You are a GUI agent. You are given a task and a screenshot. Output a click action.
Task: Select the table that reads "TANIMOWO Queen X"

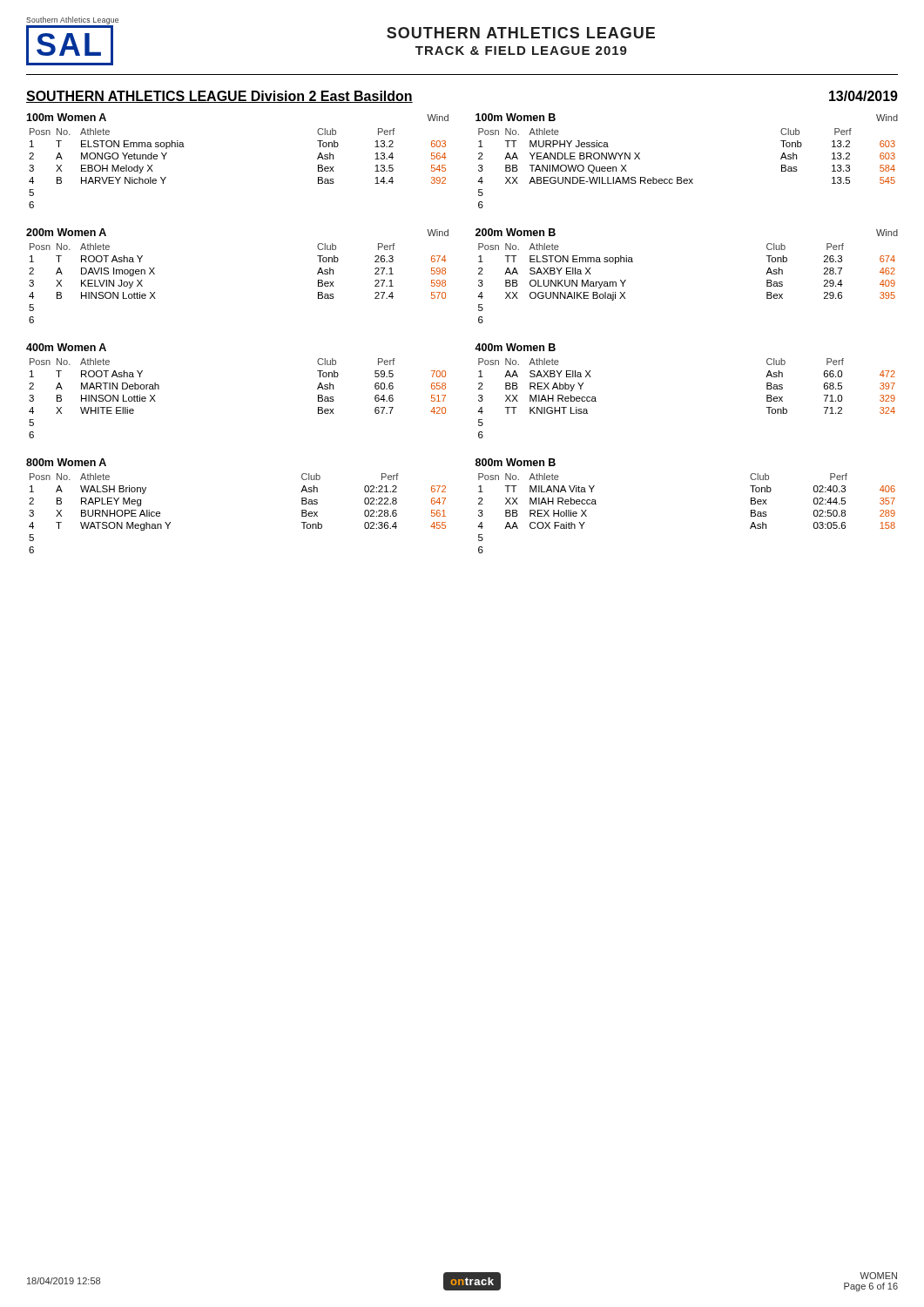pyautogui.click(x=686, y=161)
